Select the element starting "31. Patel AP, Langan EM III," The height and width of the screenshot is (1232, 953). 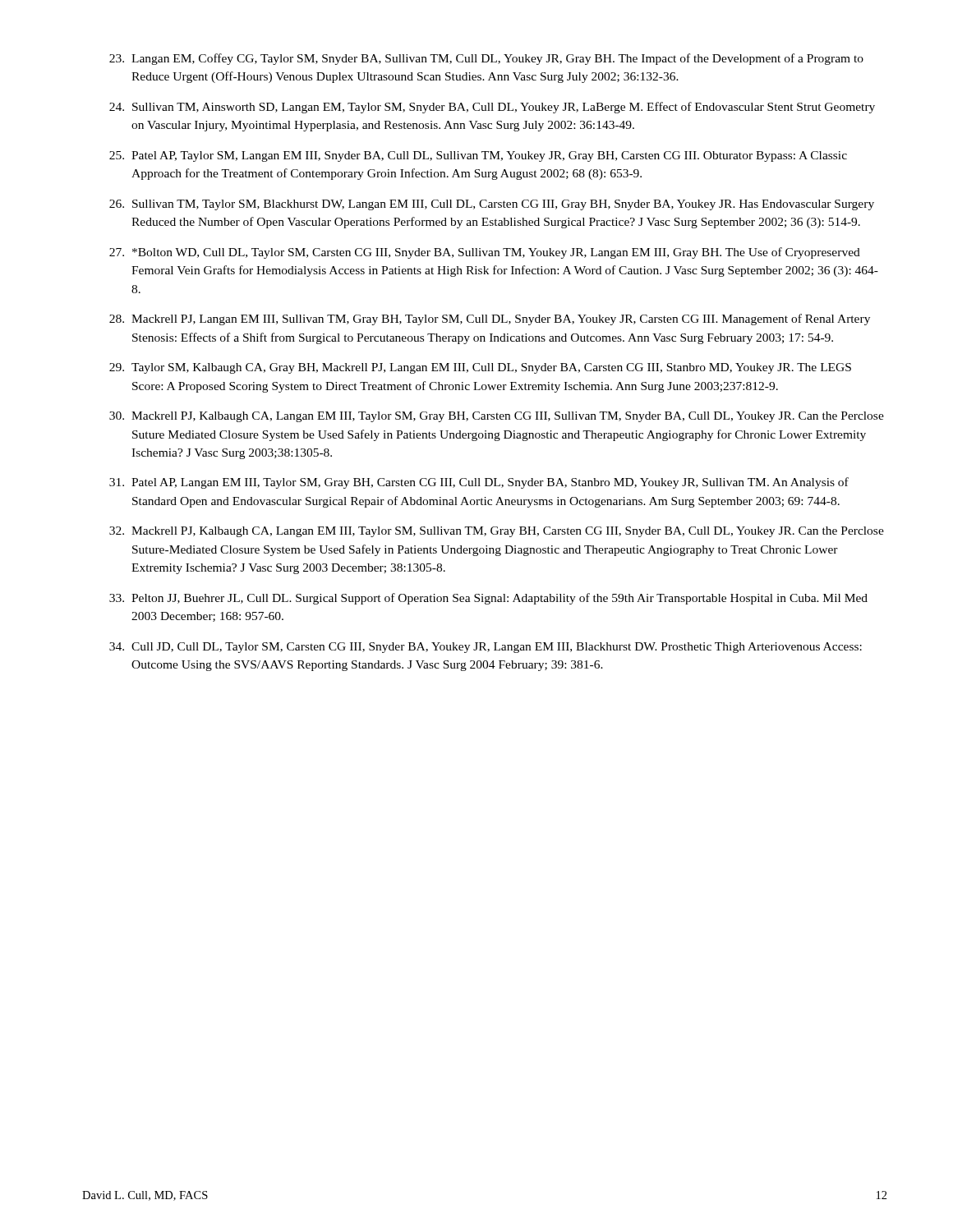(485, 492)
